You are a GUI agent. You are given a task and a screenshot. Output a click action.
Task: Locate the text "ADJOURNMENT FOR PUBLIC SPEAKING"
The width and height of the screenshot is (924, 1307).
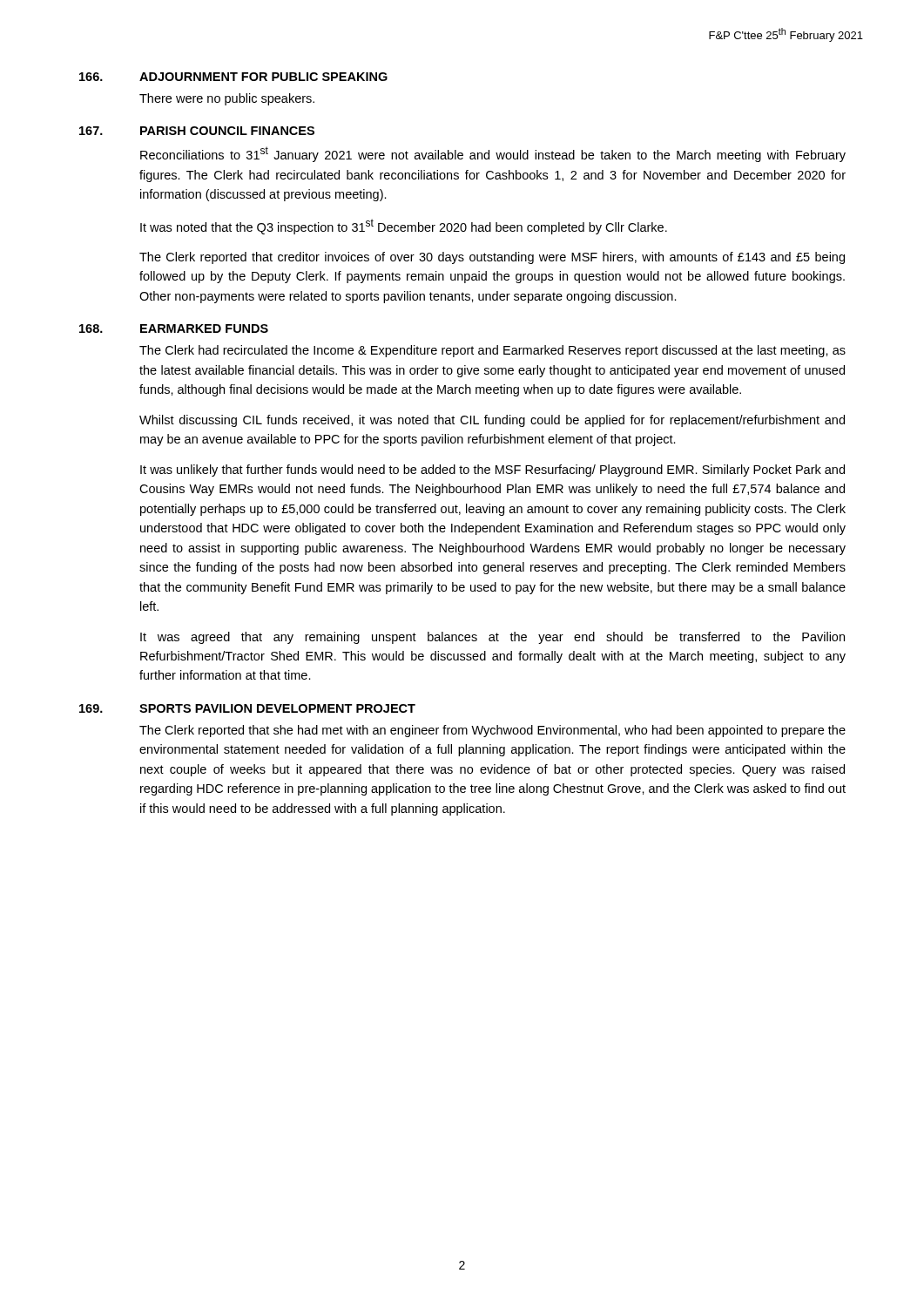tap(264, 77)
